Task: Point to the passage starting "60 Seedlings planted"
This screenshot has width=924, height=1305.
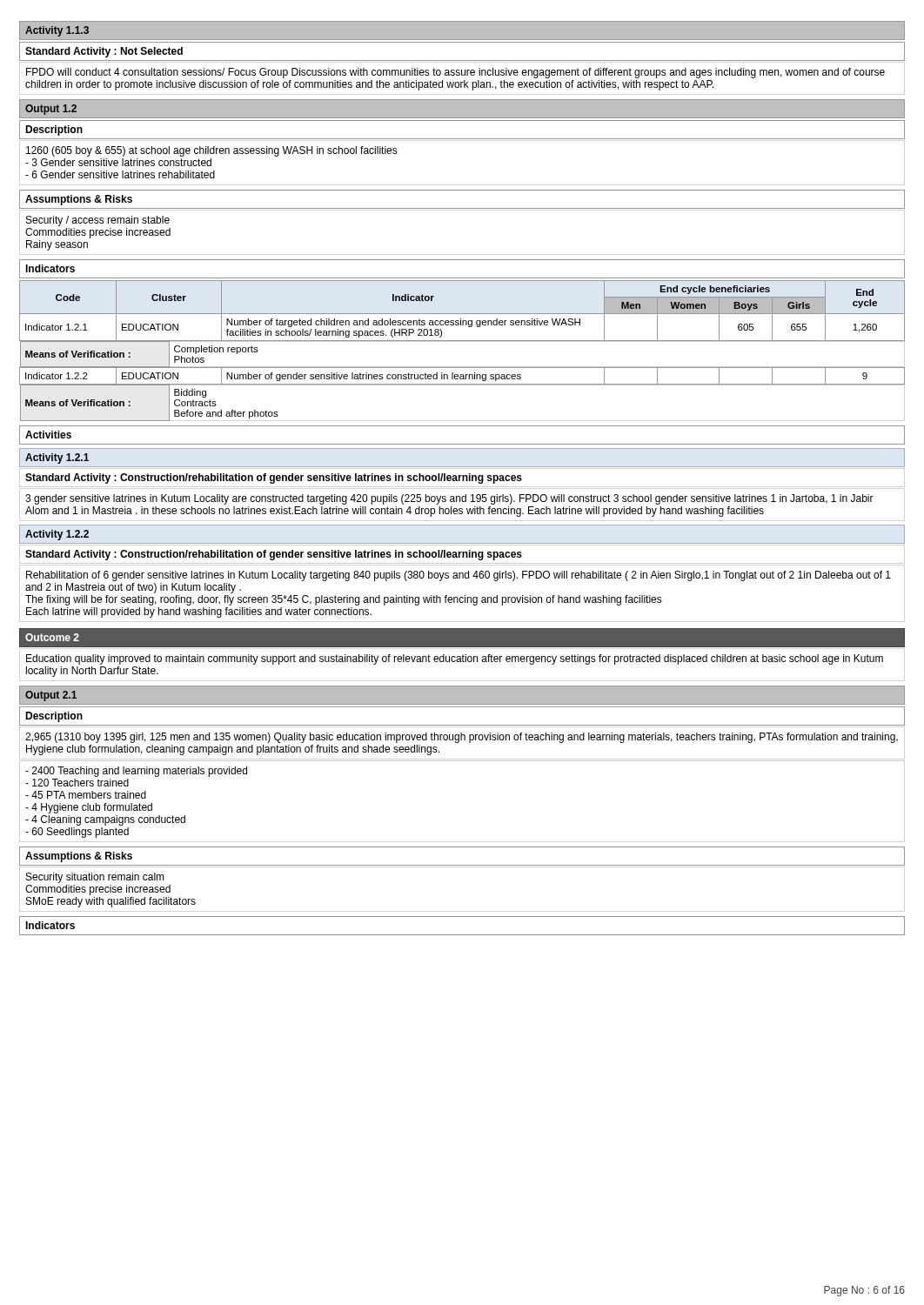Action: 77,832
